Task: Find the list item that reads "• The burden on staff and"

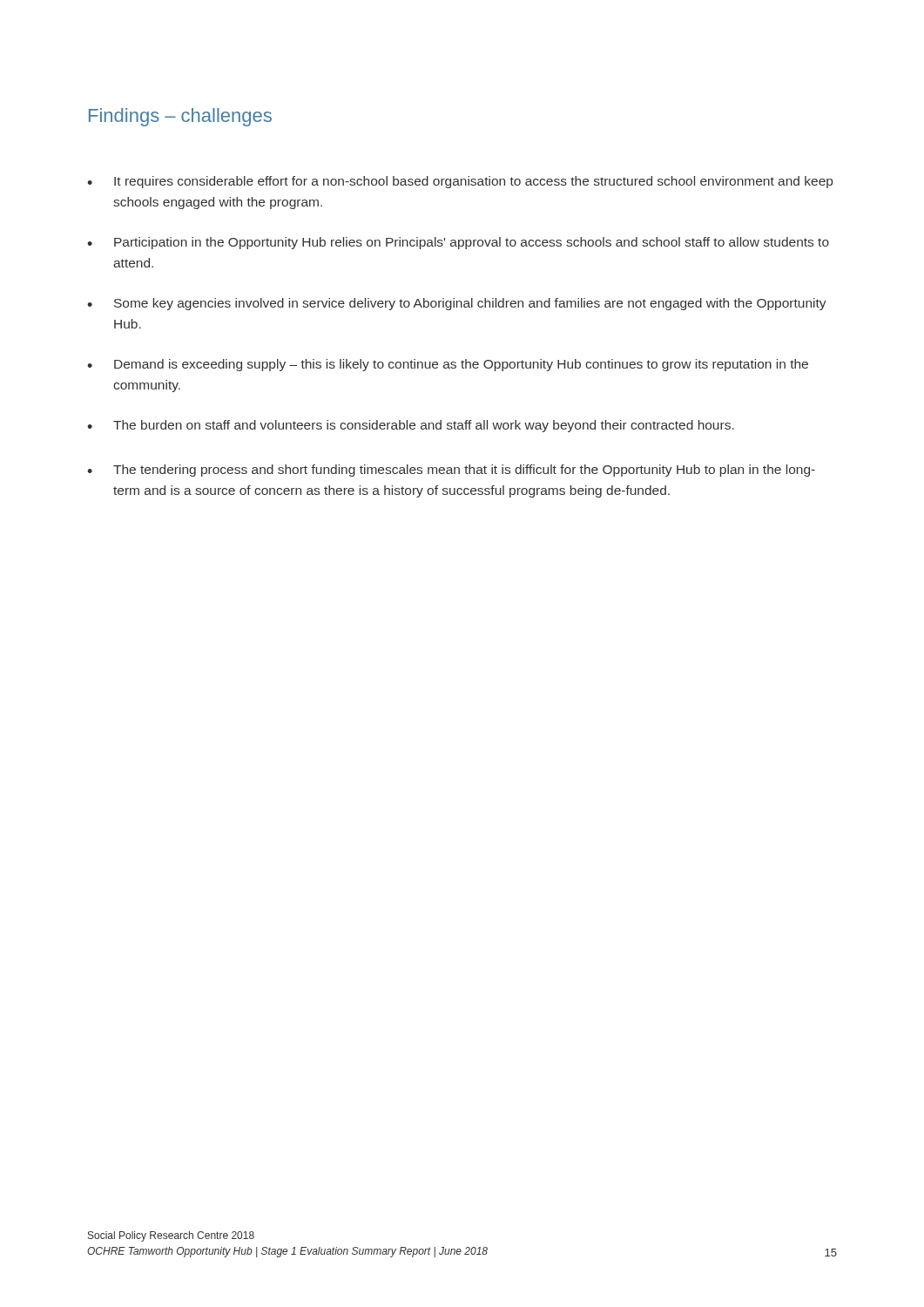Action: 462,427
